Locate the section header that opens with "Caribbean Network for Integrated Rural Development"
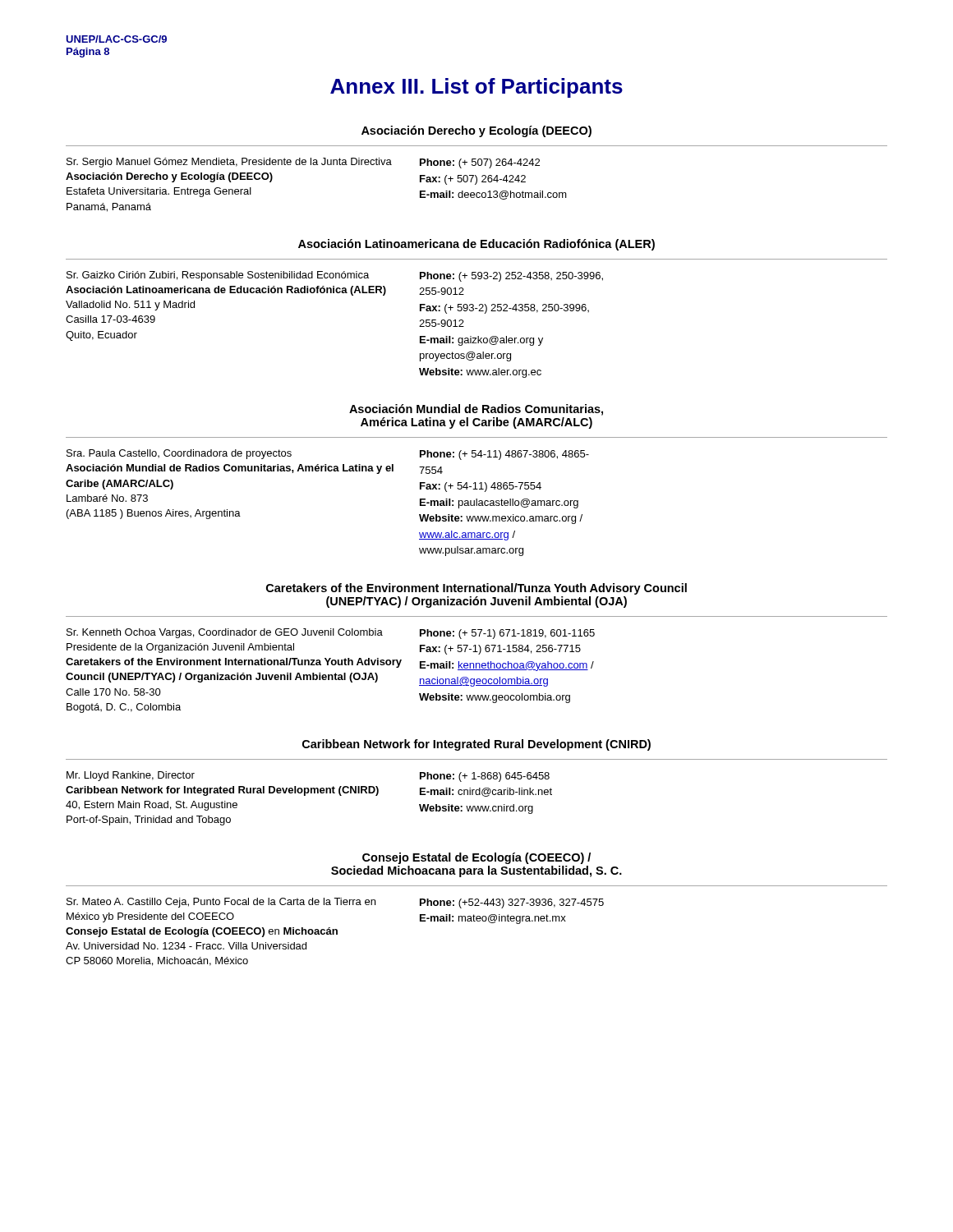The height and width of the screenshot is (1232, 953). (476, 744)
